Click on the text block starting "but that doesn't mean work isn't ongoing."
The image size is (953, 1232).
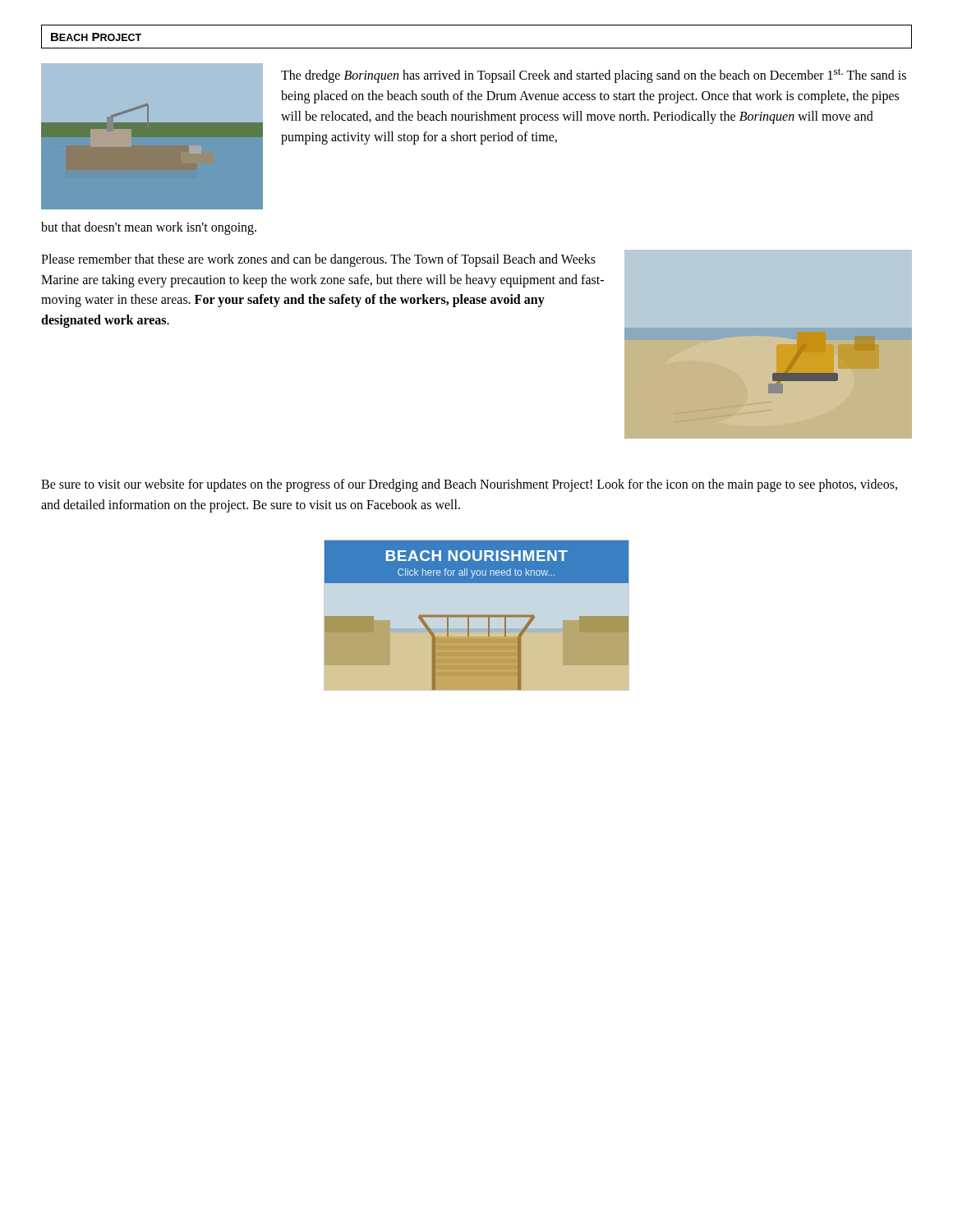149,228
